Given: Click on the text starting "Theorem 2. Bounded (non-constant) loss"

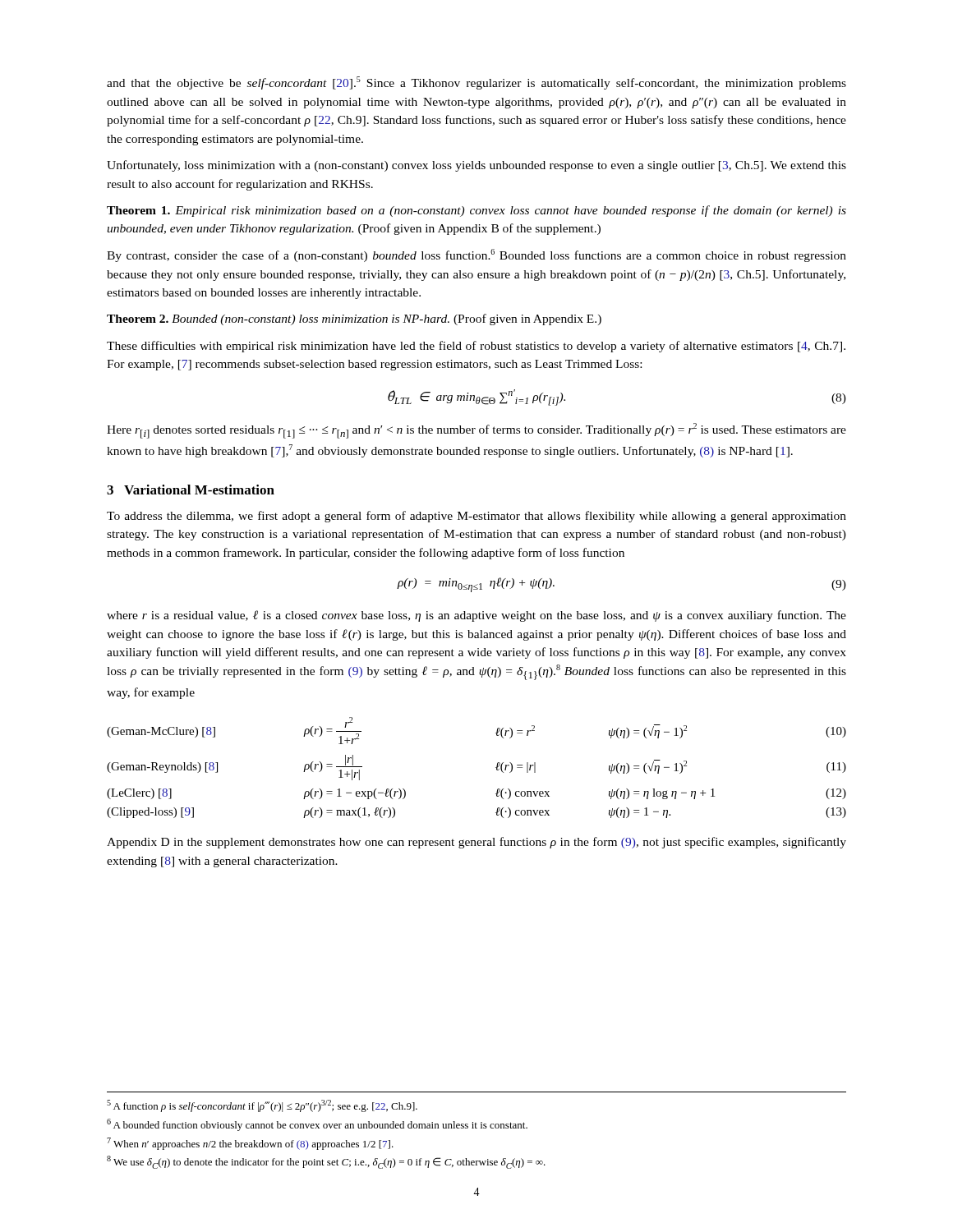Looking at the screenshot, I should tap(354, 319).
